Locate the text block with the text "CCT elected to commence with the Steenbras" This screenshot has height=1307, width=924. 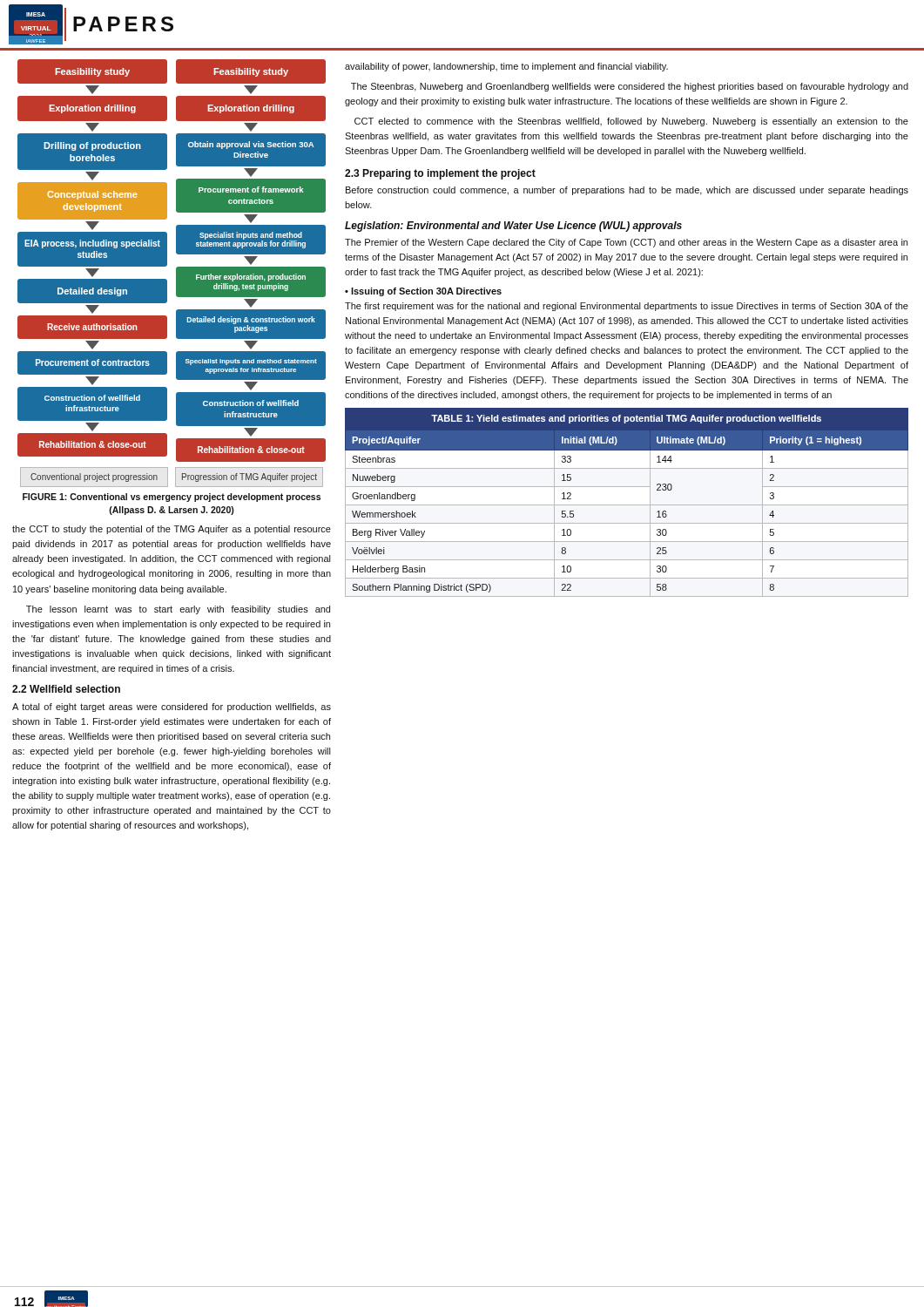pyautogui.click(x=627, y=136)
